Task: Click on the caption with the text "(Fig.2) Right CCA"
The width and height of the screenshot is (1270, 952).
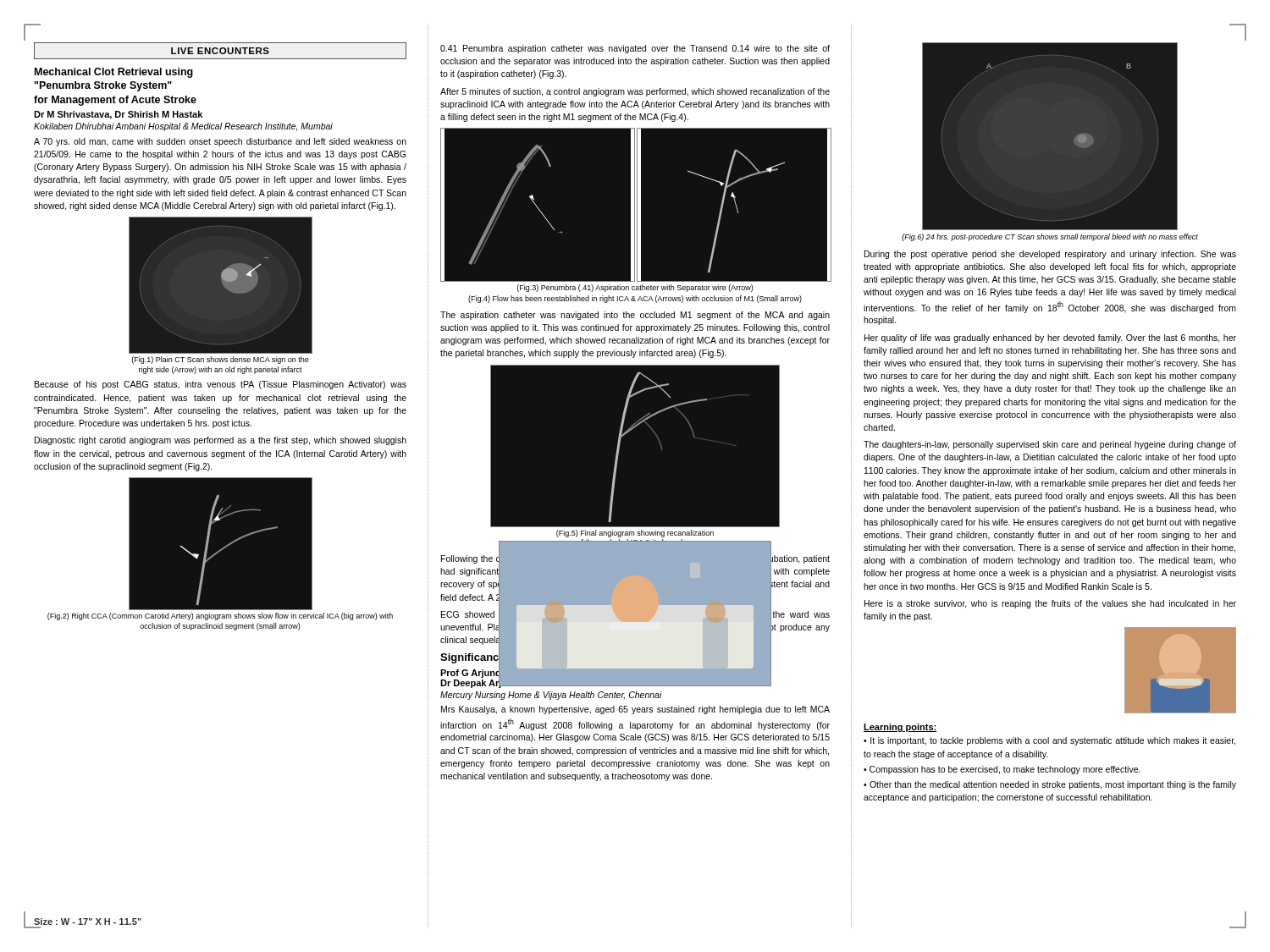Action: pyautogui.click(x=220, y=621)
